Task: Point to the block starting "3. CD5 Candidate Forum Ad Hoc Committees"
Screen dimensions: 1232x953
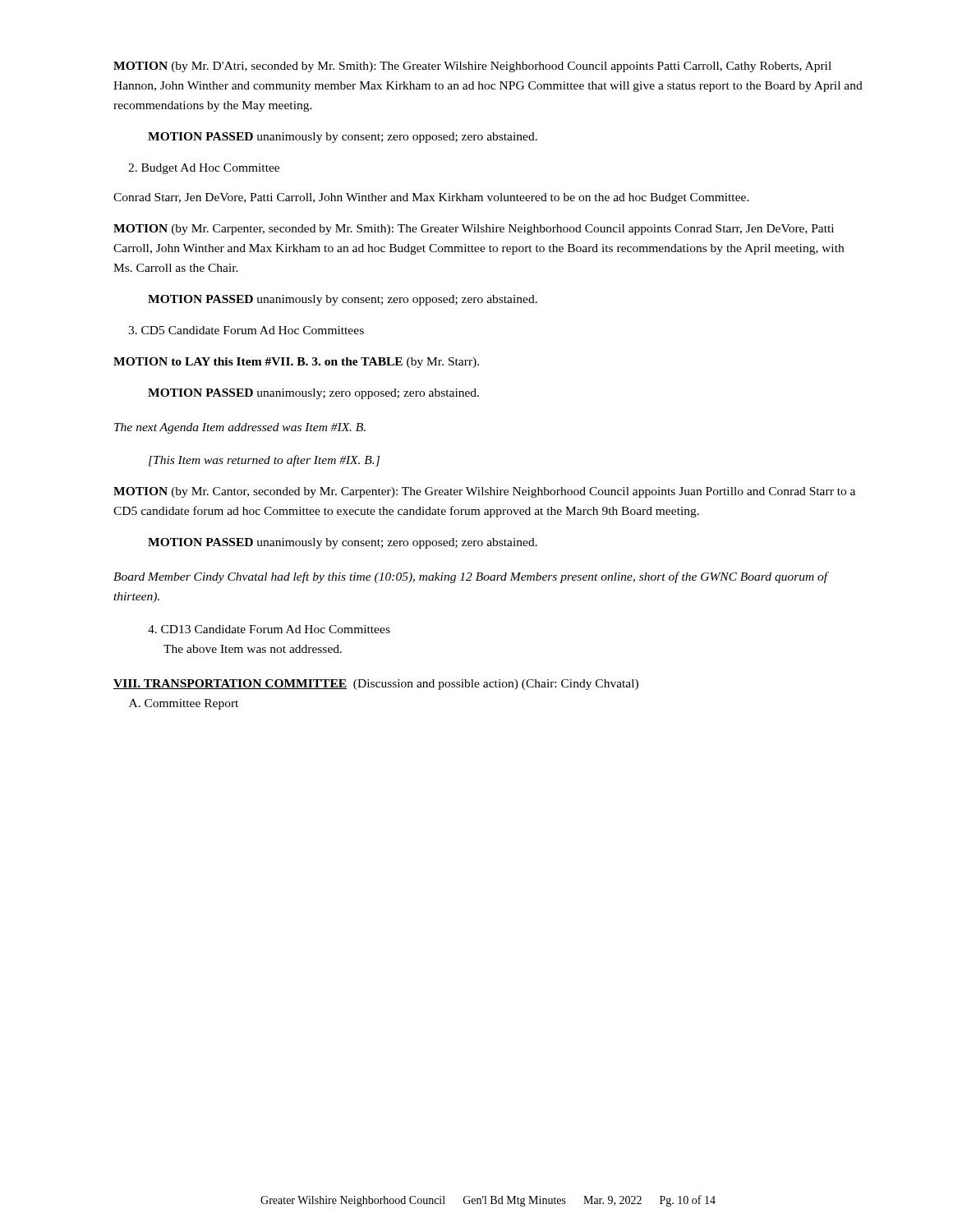Action: tap(246, 330)
